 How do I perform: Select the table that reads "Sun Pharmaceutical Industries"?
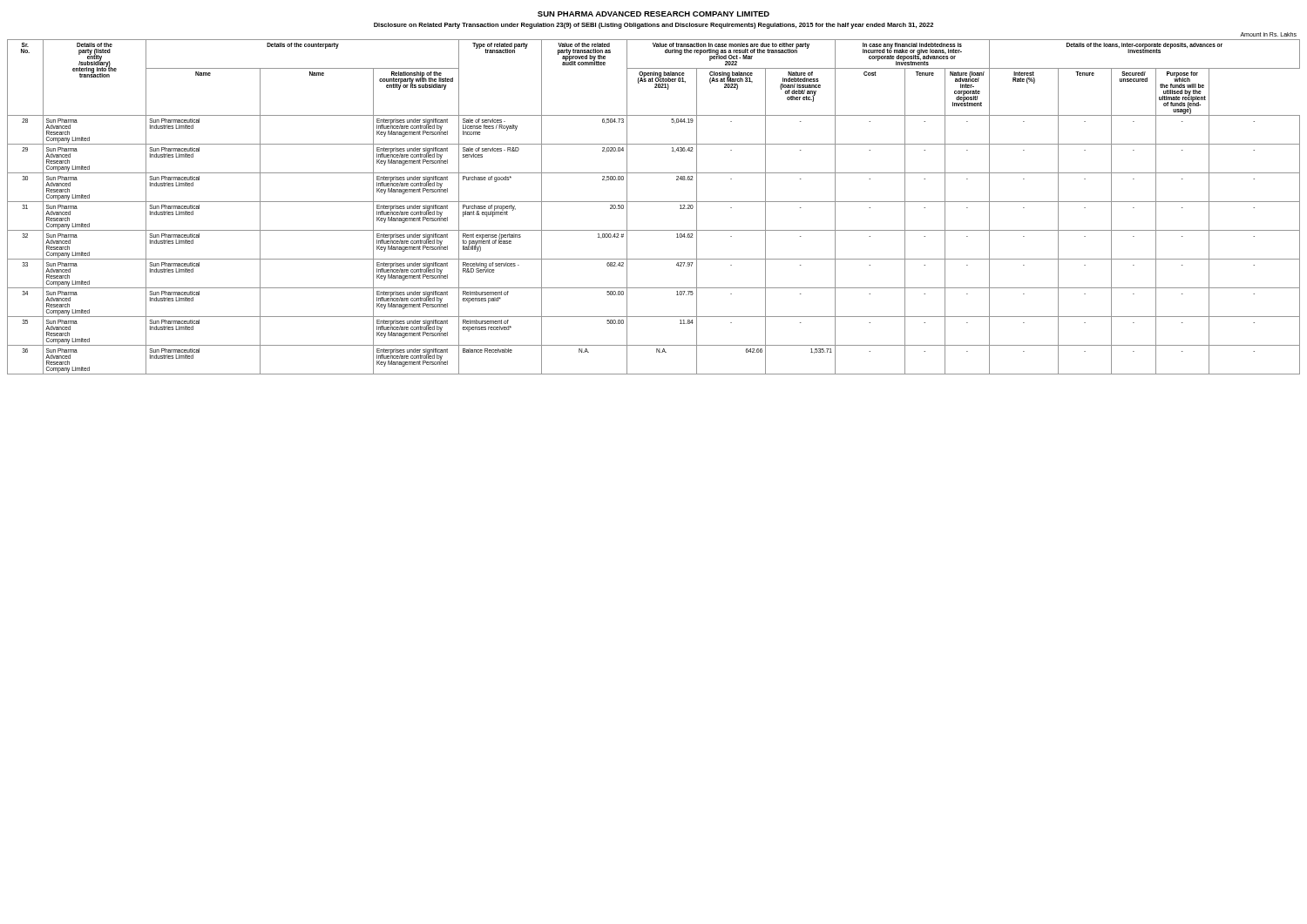click(x=654, y=207)
